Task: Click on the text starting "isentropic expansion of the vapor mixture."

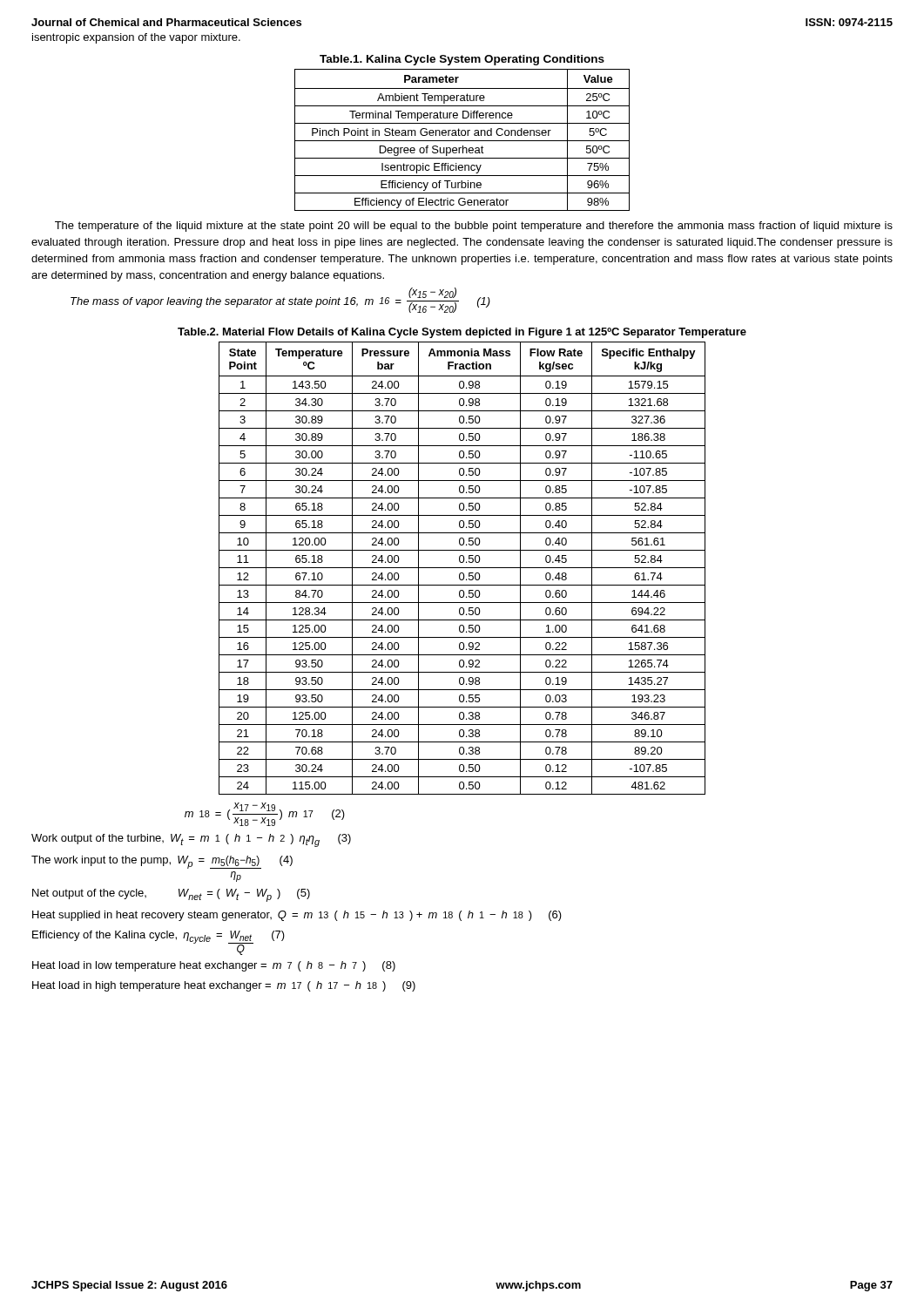Action: tap(136, 37)
